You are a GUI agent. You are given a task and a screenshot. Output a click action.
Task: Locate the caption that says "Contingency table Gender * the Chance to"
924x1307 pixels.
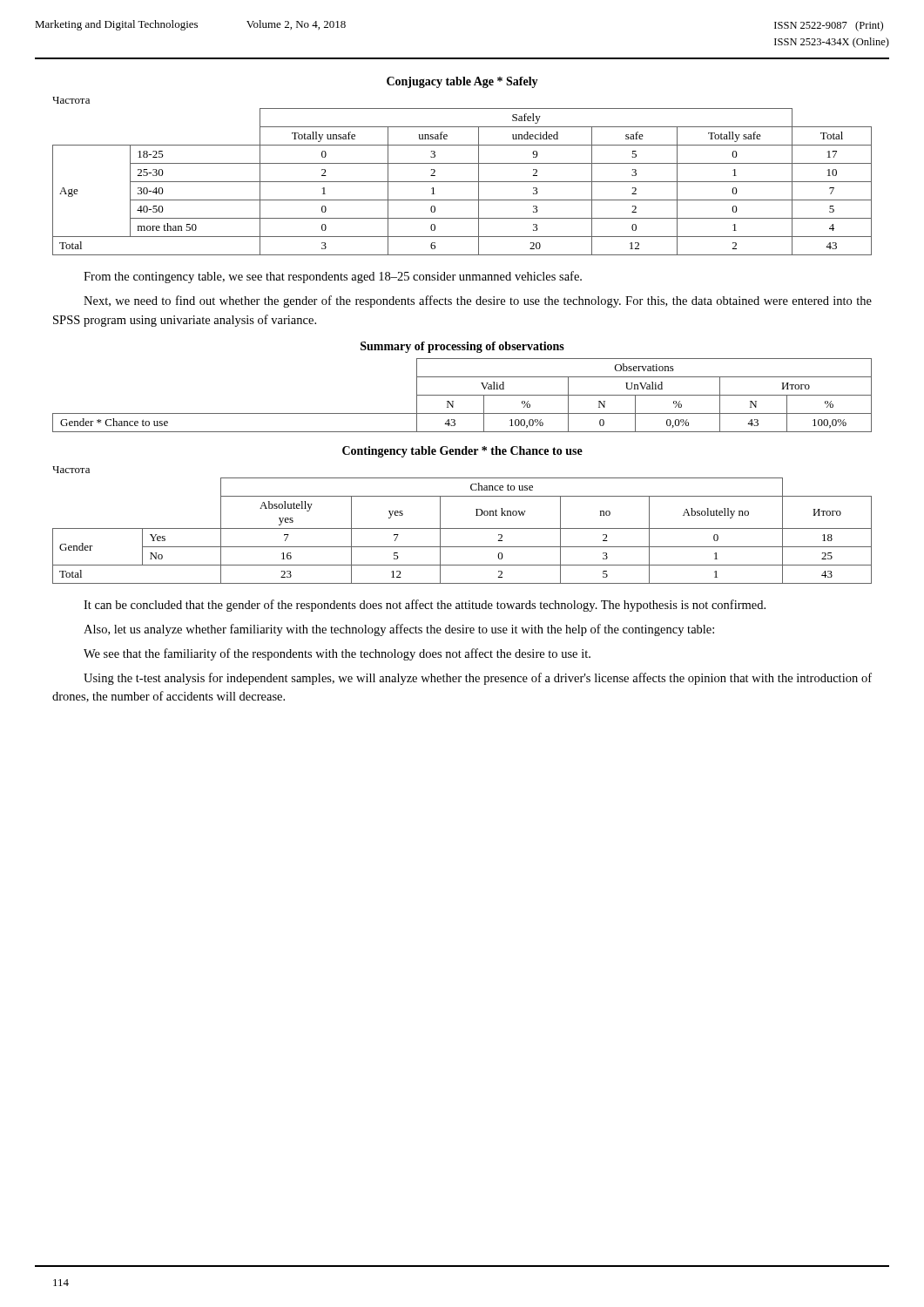pyautogui.click(x=462, y=451)
